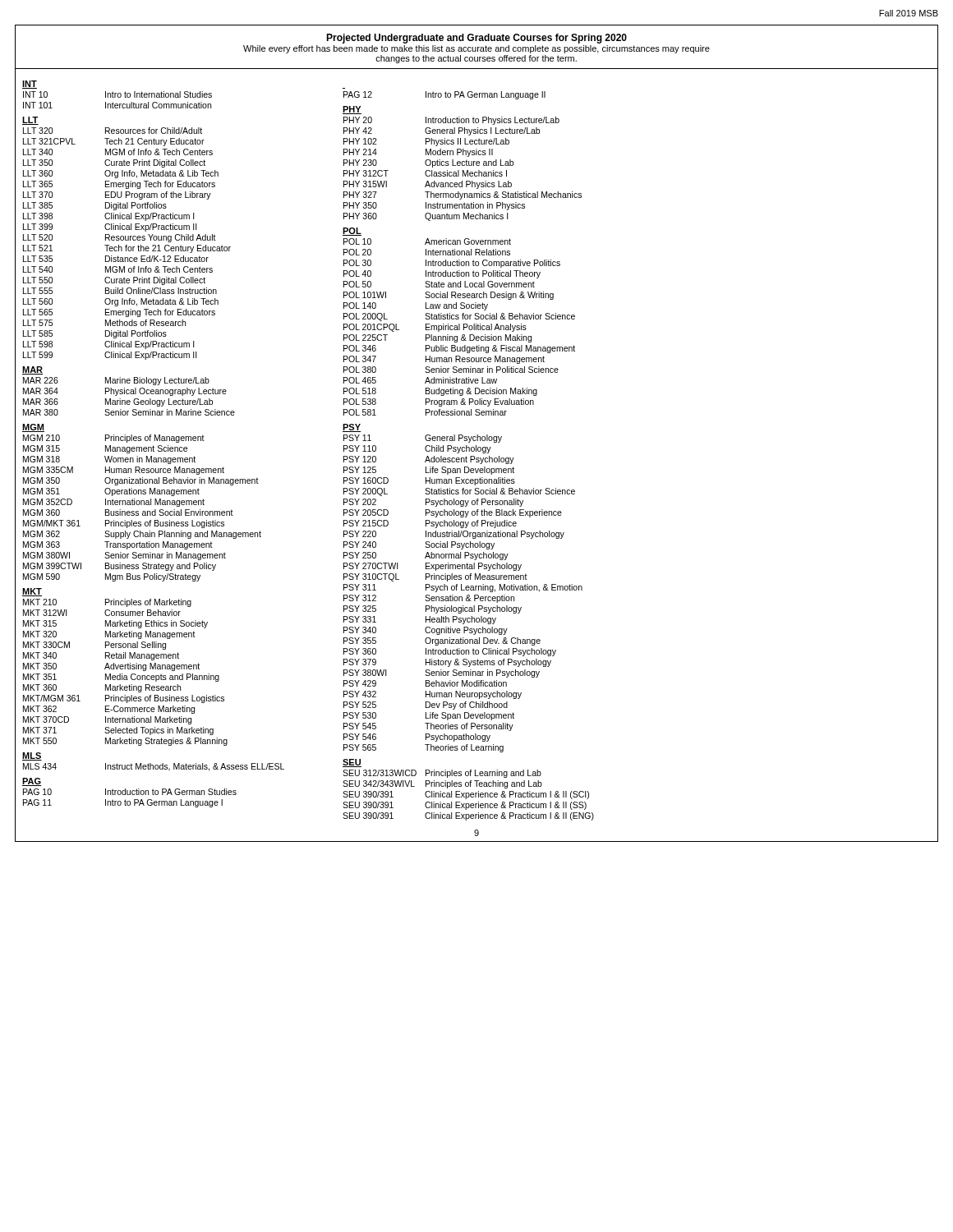
Task: Select the list item that says "PSY PSY 11General"
Action: (352, 428)
